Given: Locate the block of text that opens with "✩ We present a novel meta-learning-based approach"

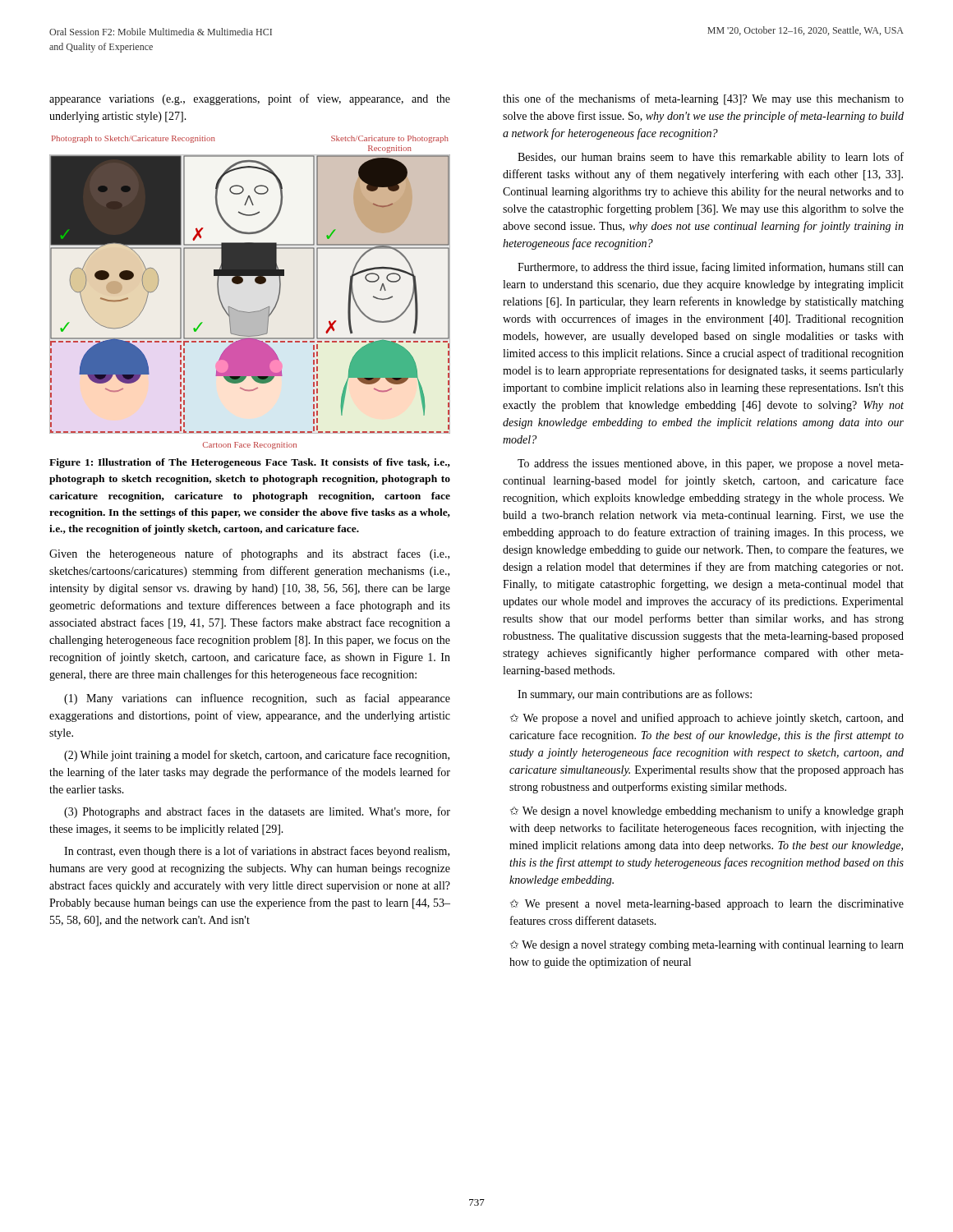Looking at the screenshot, I should click(x=703, y=913).
